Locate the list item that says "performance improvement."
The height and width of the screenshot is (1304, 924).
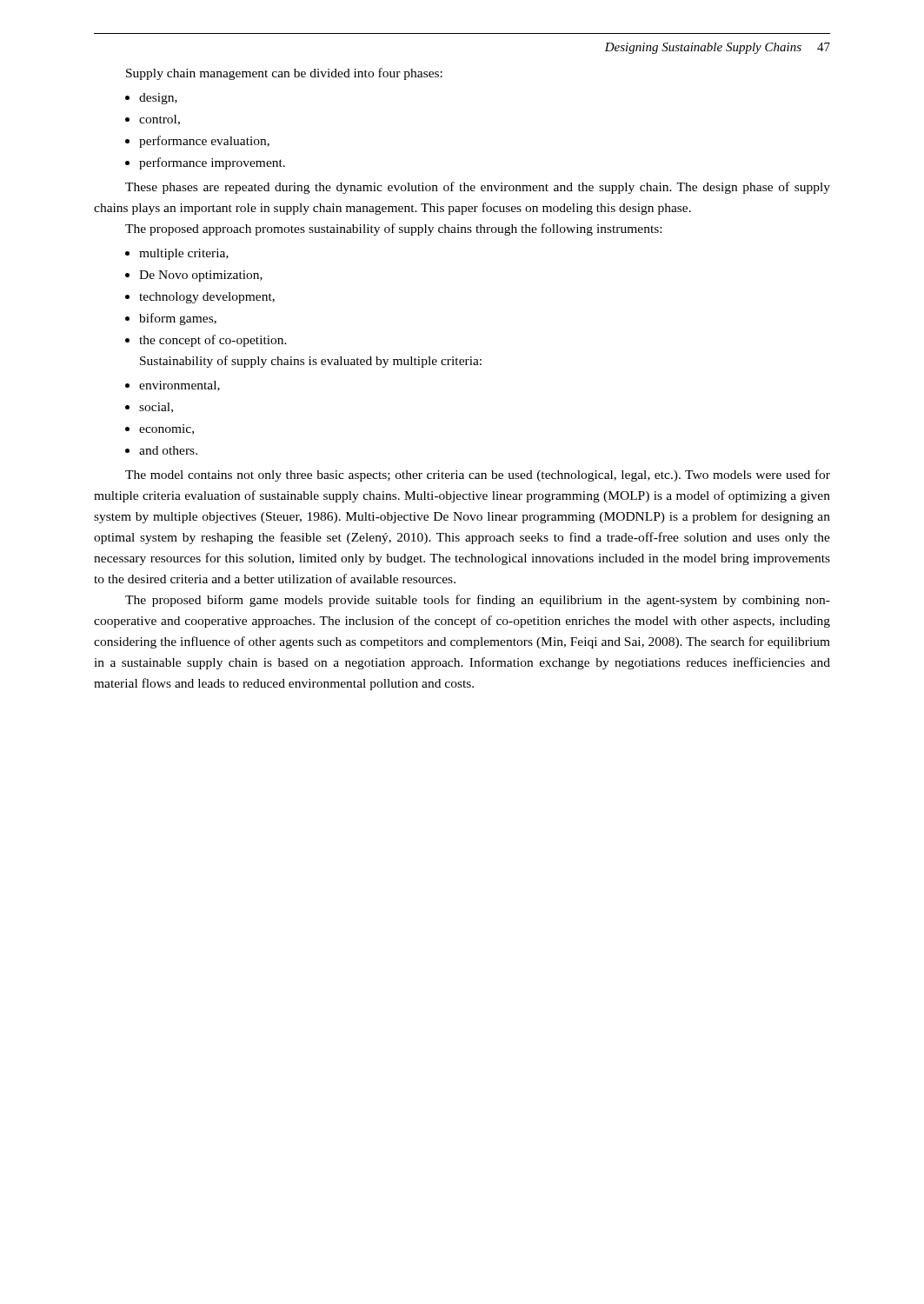coord(212,162)
